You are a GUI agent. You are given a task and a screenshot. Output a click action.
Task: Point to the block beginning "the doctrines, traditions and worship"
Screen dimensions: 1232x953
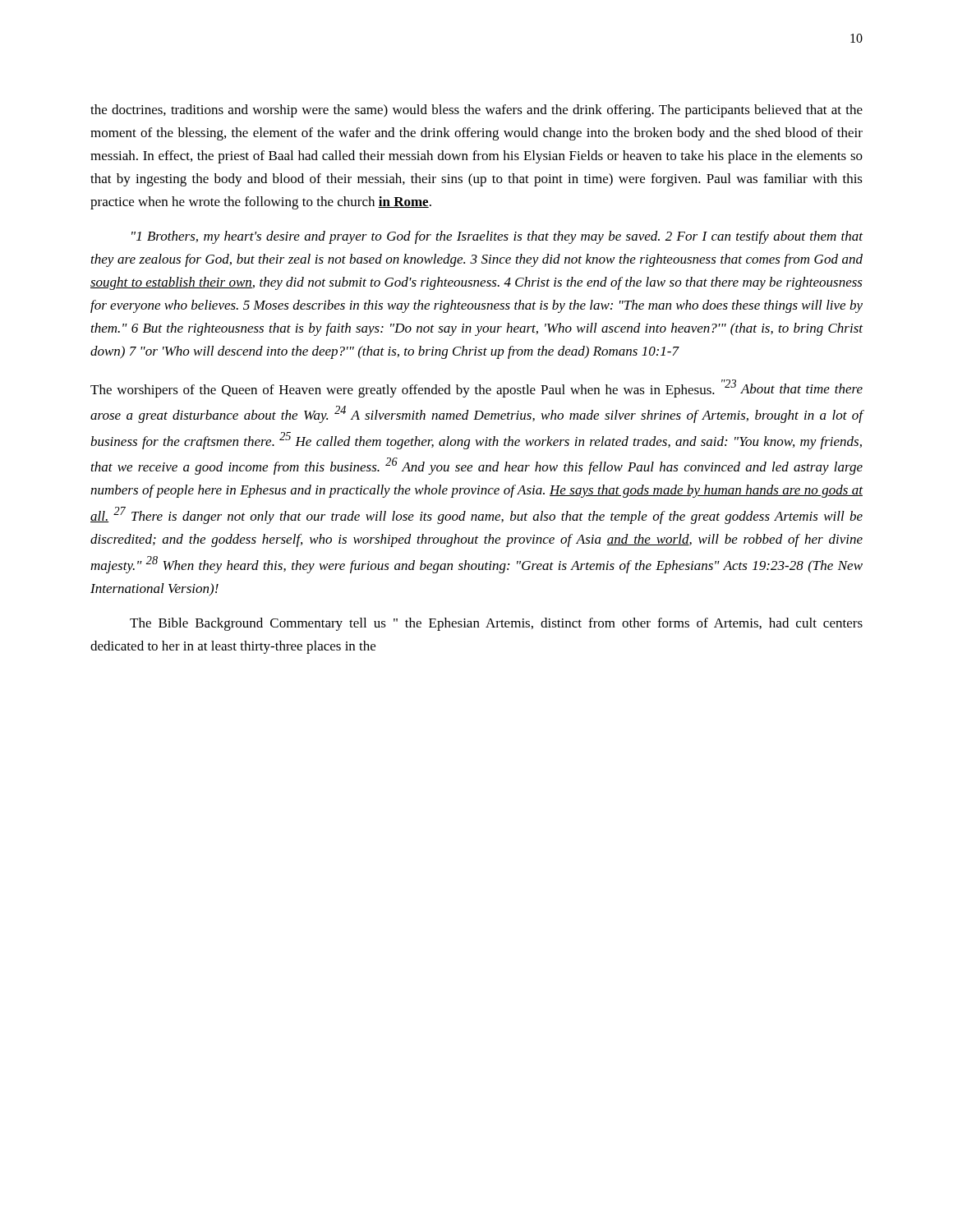tap(476, 156)
